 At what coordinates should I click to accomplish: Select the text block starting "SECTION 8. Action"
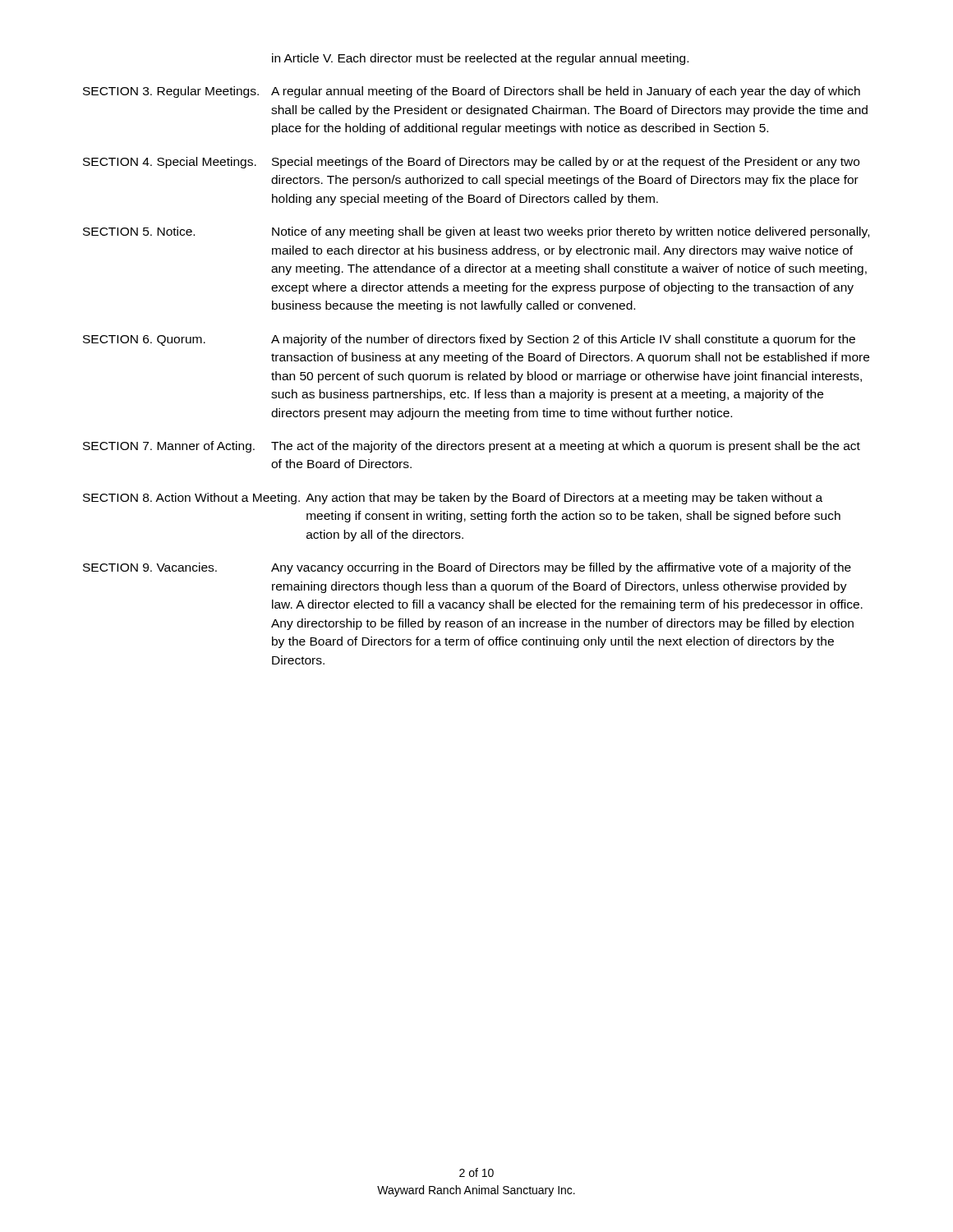pyautogui.click(x=476, y=516)
